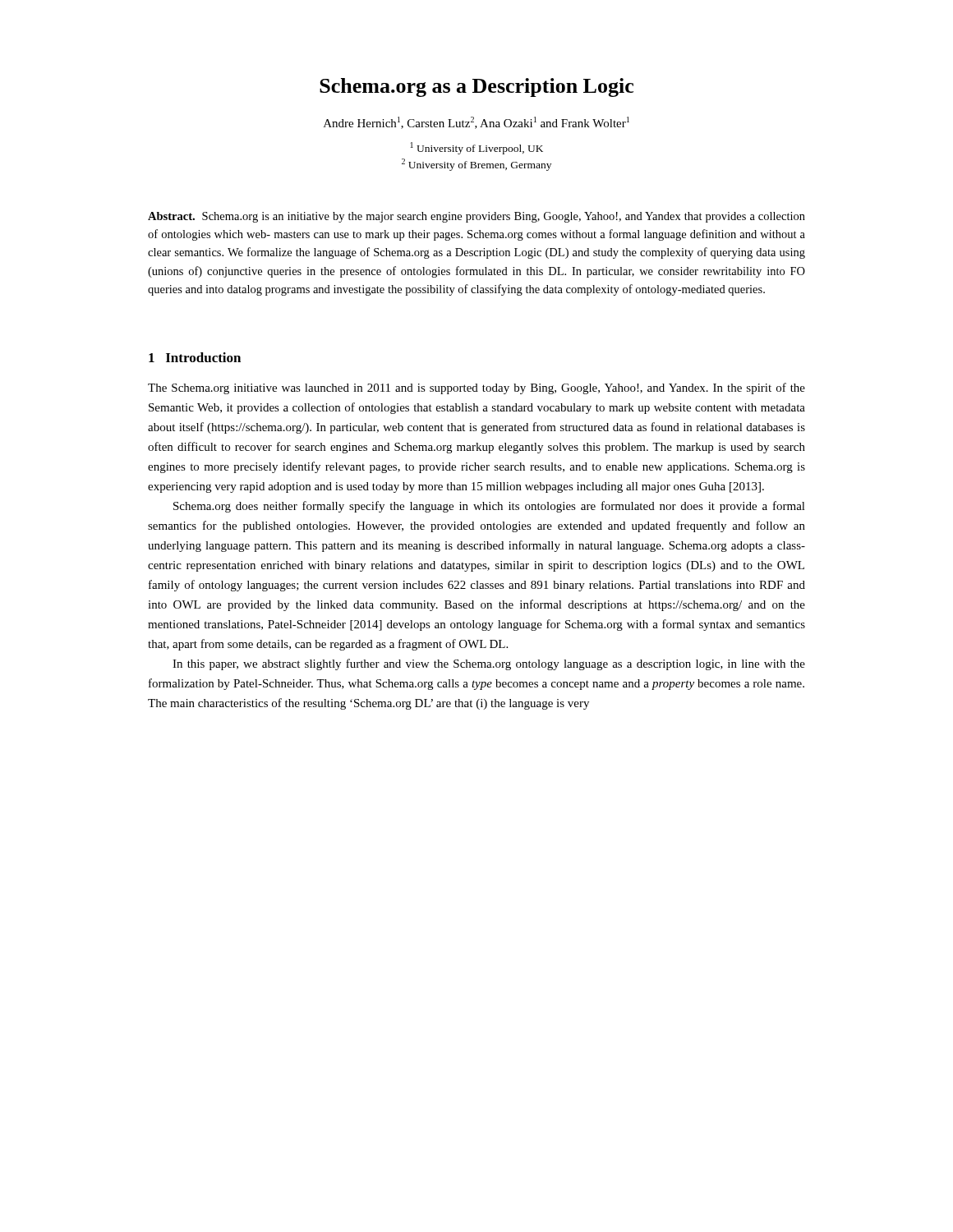Locate the title with the text "Schema.org as a Description"
Viewport: 953px width, 1232px height.
476,86
